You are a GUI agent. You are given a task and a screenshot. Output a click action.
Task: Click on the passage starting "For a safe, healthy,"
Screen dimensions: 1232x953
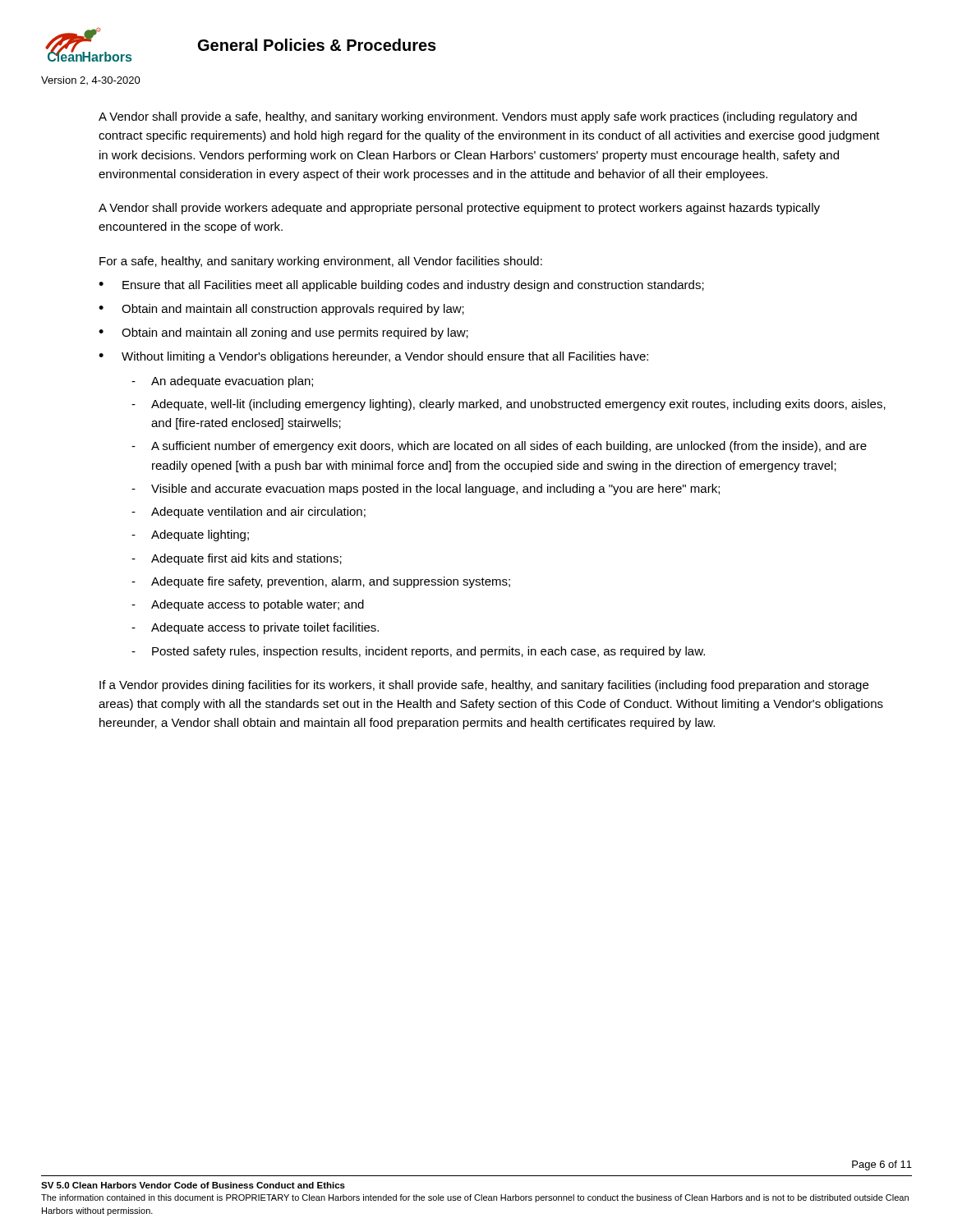pos(321,260)
